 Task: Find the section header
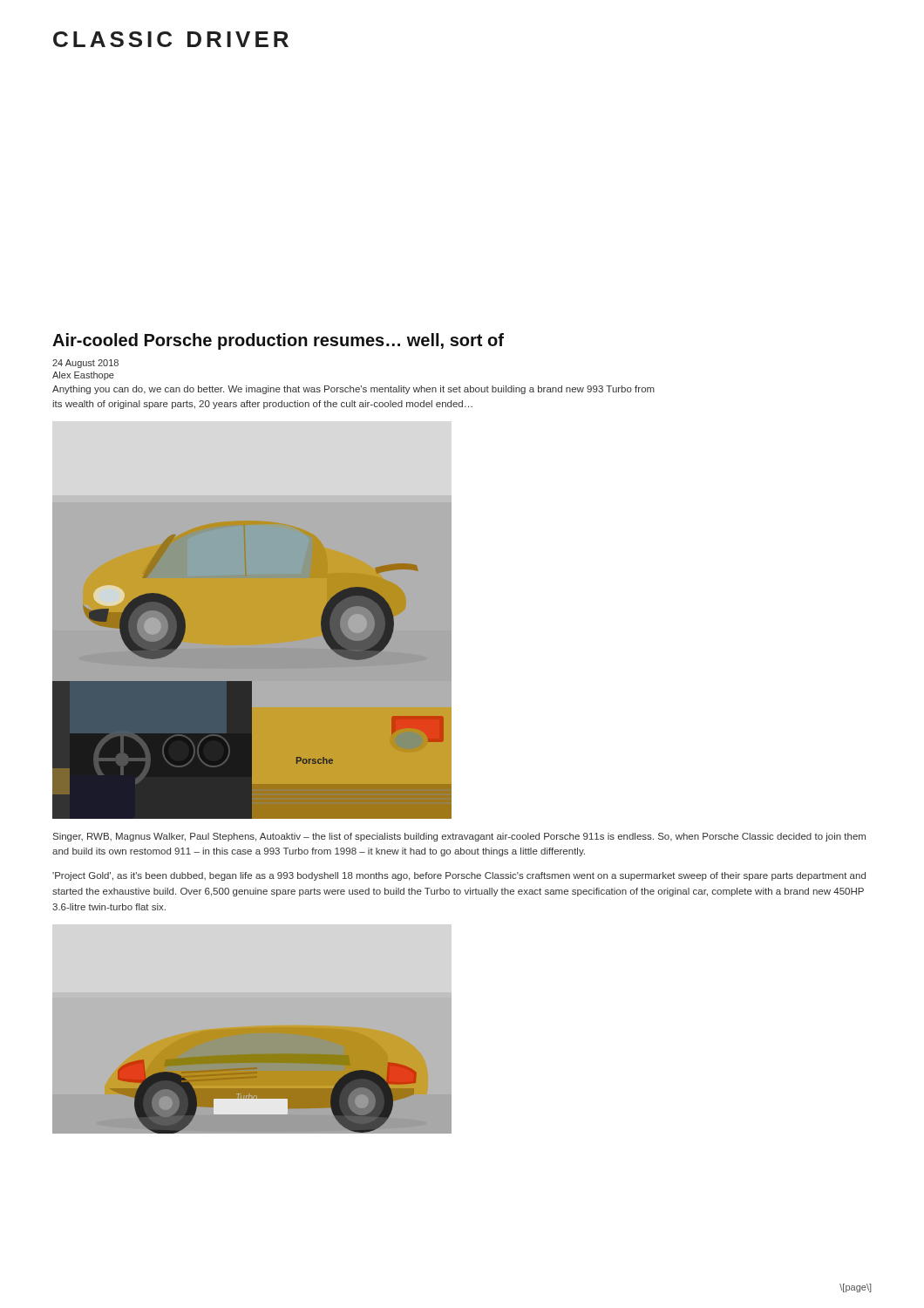tap(462, 341)
